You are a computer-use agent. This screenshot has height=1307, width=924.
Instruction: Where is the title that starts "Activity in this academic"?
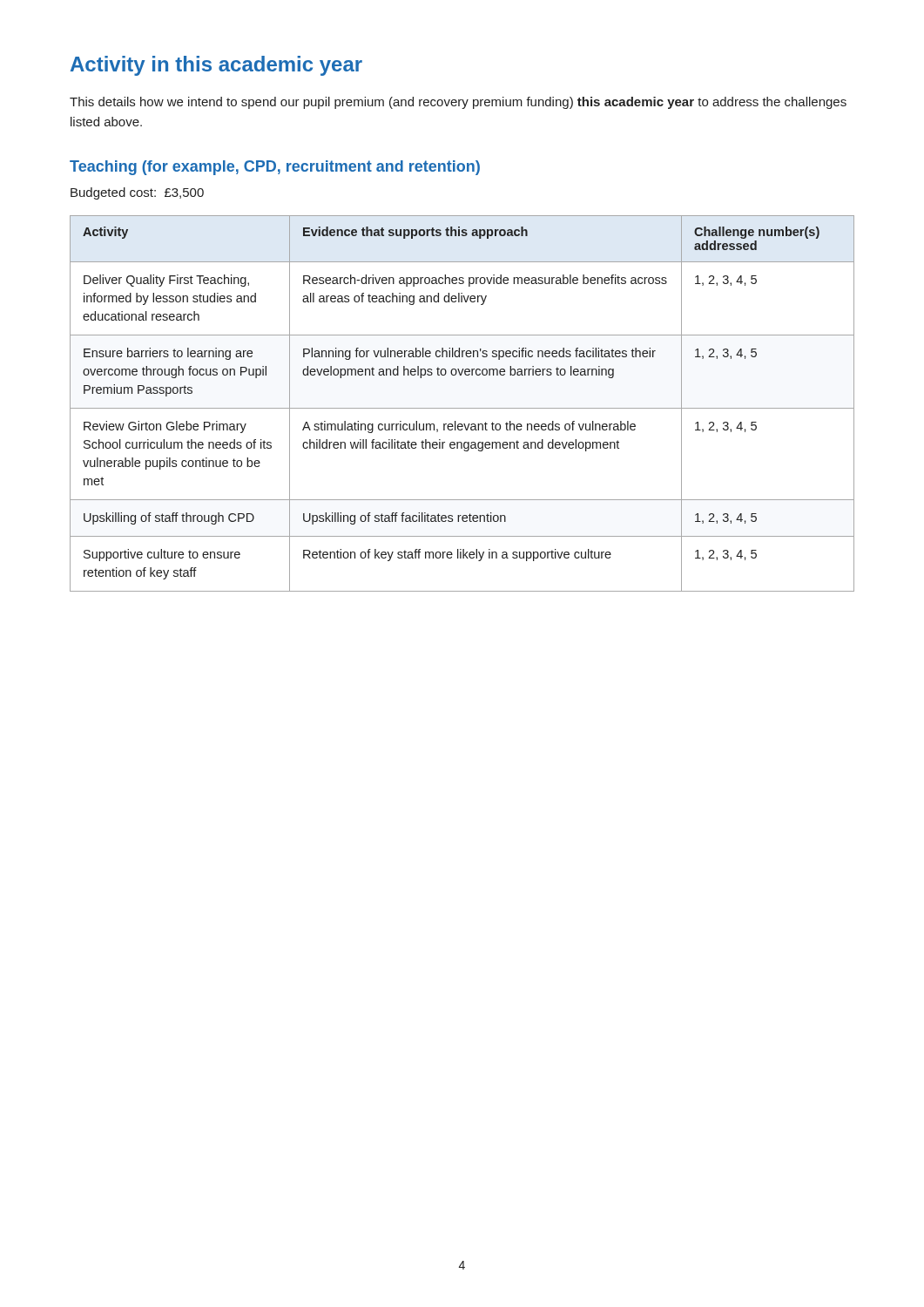point(216,66)
